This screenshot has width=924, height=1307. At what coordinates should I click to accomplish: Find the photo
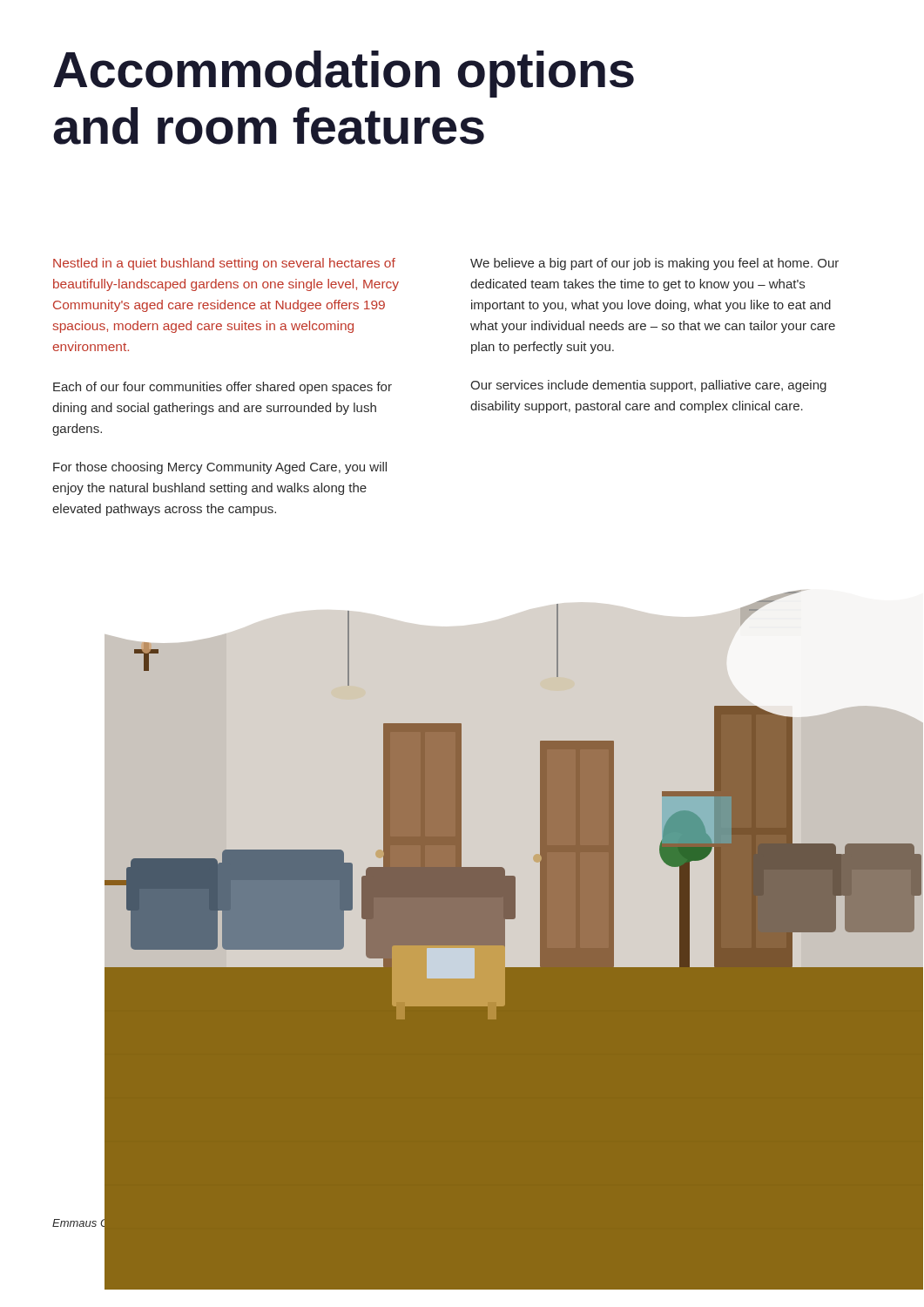click(x=462, y=919)
